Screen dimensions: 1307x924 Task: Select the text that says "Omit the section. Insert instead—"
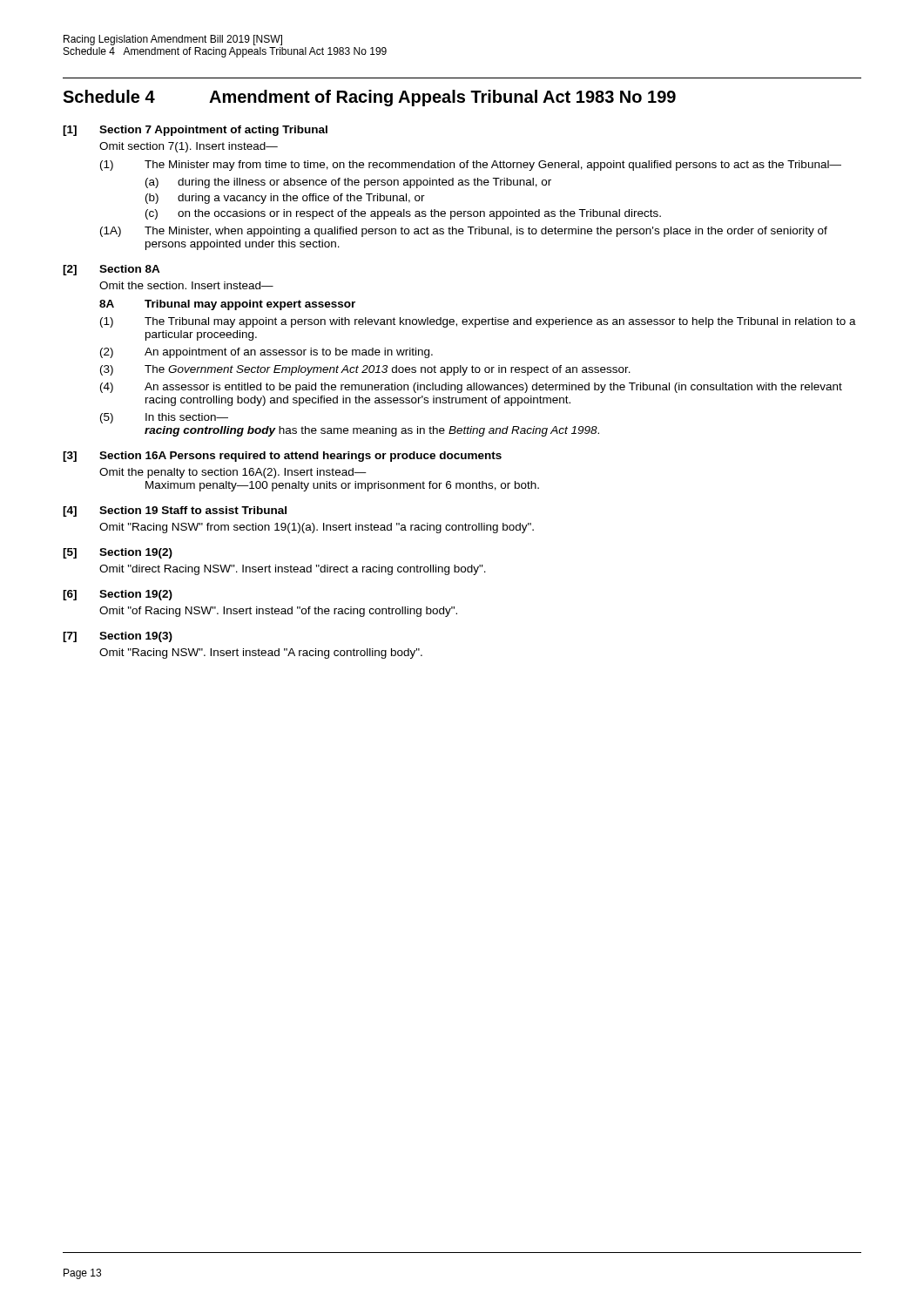pos(186,285)
